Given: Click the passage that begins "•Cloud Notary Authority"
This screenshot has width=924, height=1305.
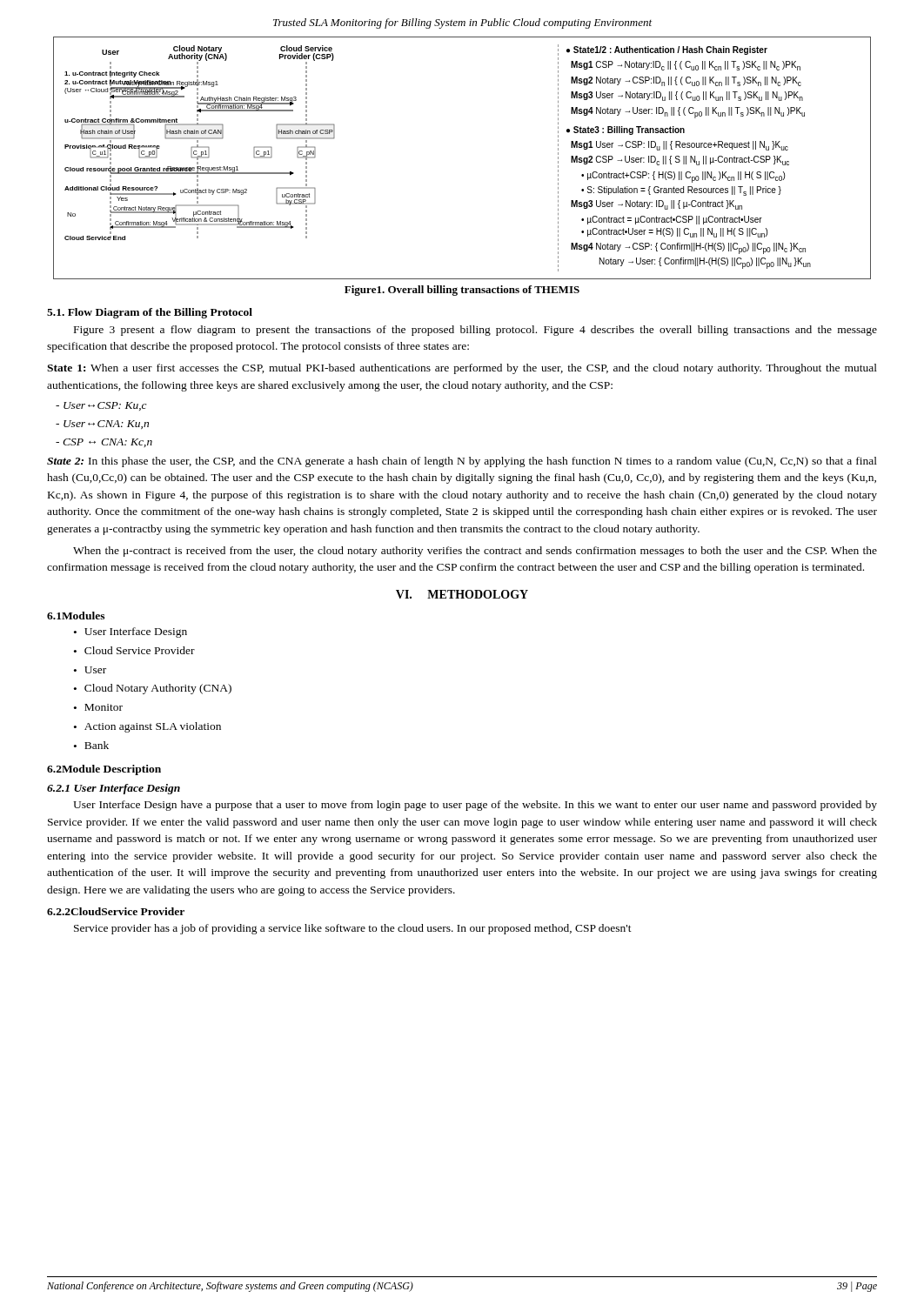Looking at the screenshot, I should [x=153, y=689].
